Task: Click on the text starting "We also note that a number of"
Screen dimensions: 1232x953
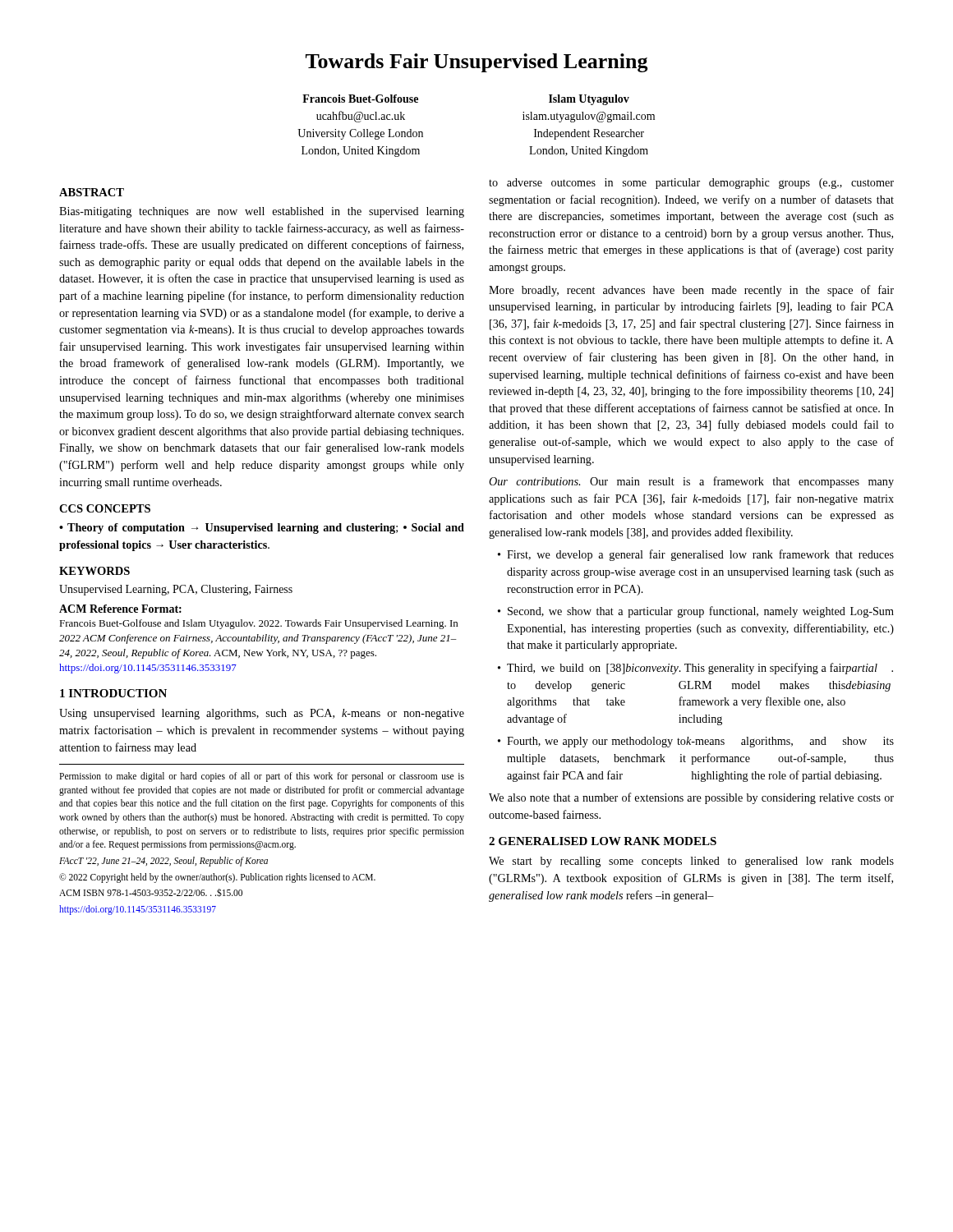Action: point(691,806)
